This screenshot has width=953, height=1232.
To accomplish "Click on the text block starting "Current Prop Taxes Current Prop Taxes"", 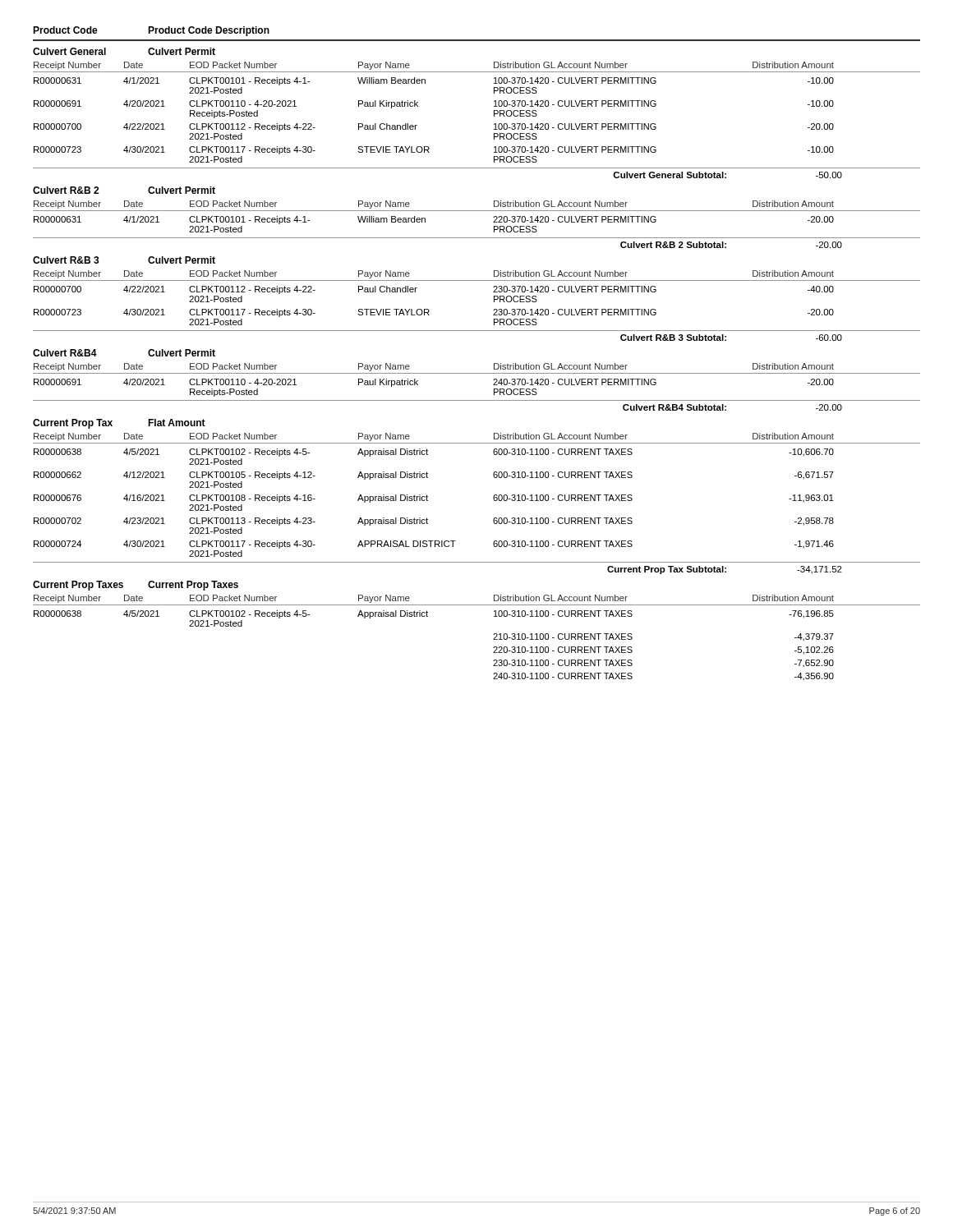I will coord(181,585).
